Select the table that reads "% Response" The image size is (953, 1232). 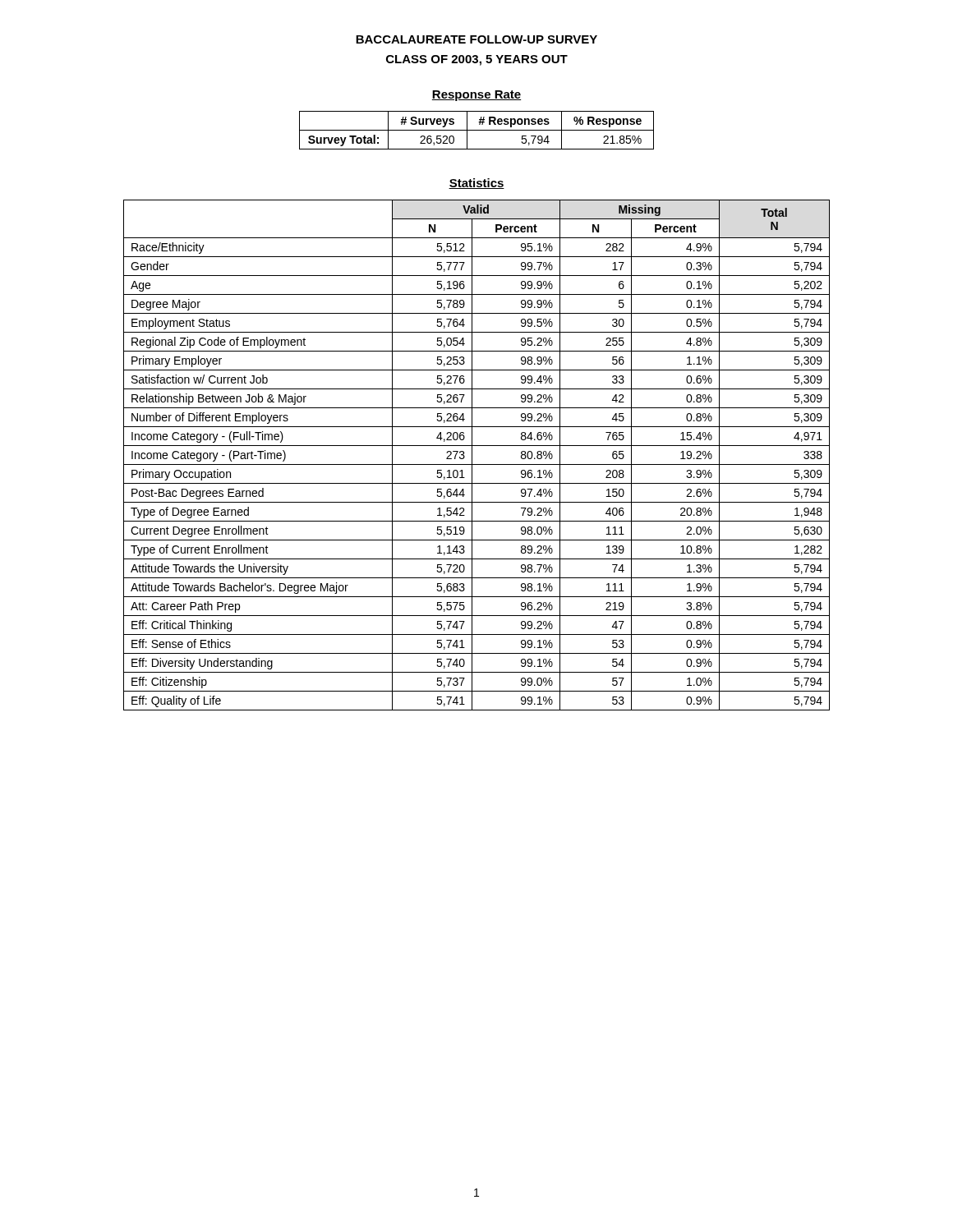476,130
